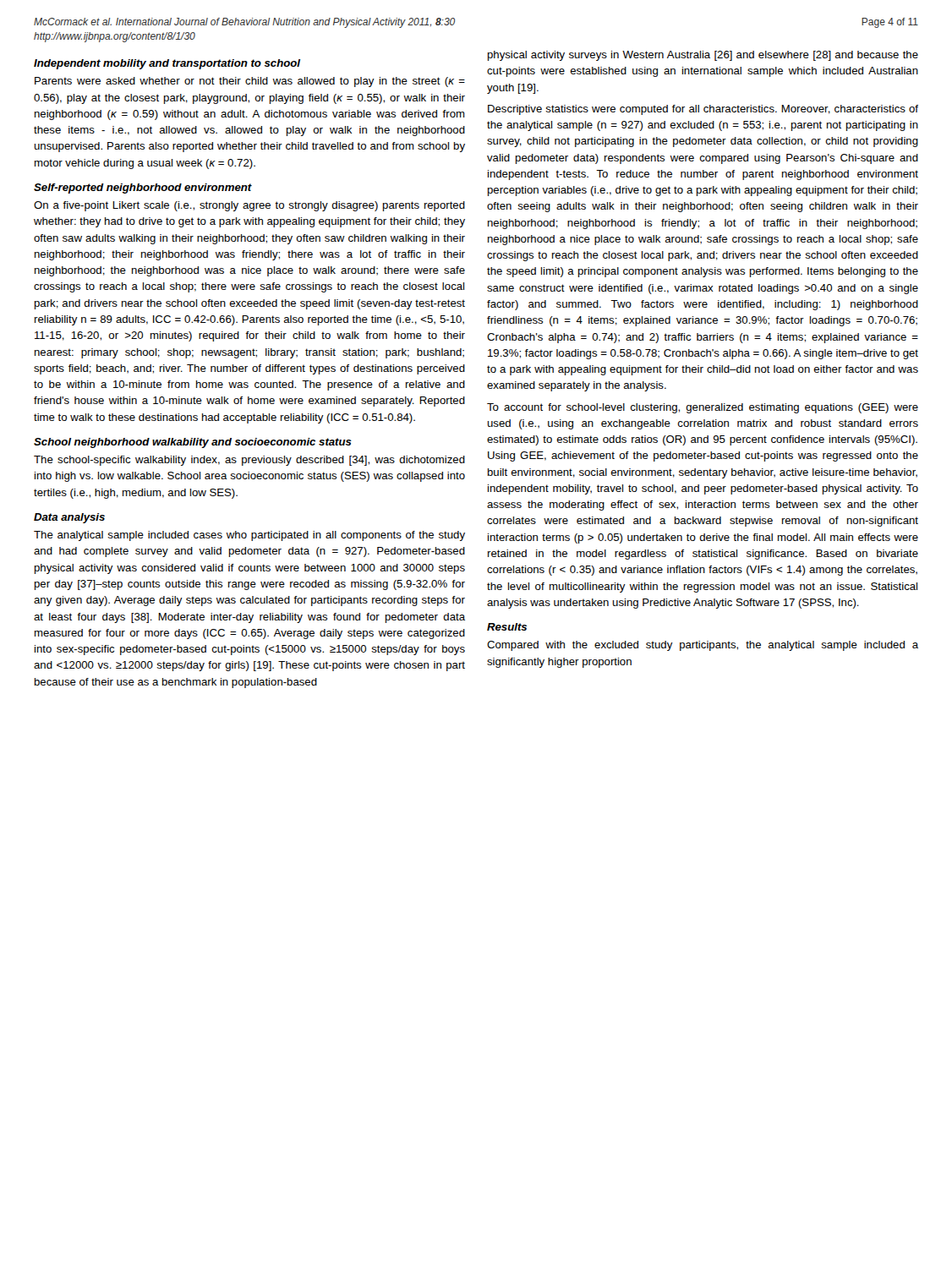Locate the section header that opens with "School neighborhood walkability"
Viewport: 952px width, 1268px height.
click(x=193, y=442)
